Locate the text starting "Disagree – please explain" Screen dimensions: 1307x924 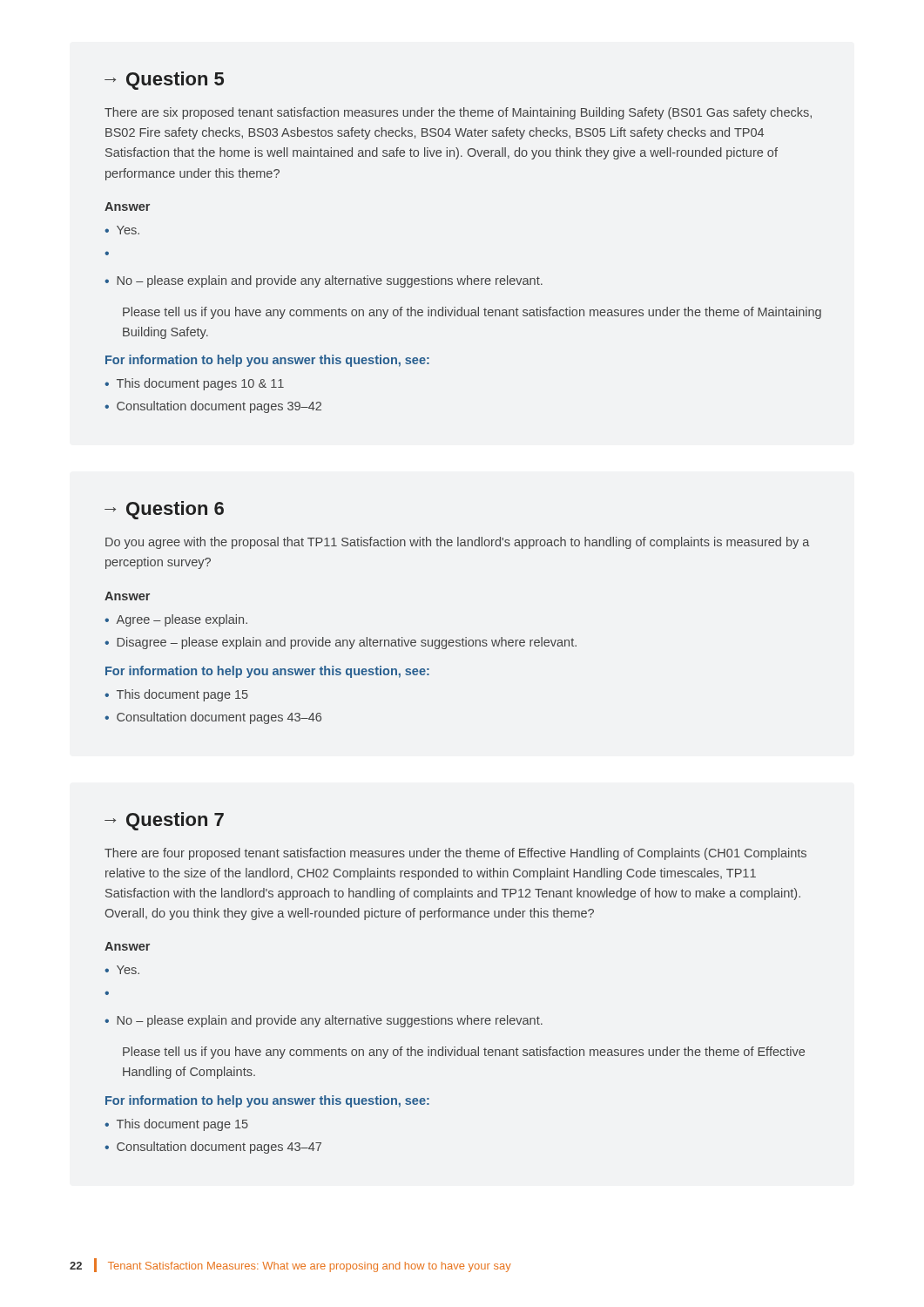347,642
